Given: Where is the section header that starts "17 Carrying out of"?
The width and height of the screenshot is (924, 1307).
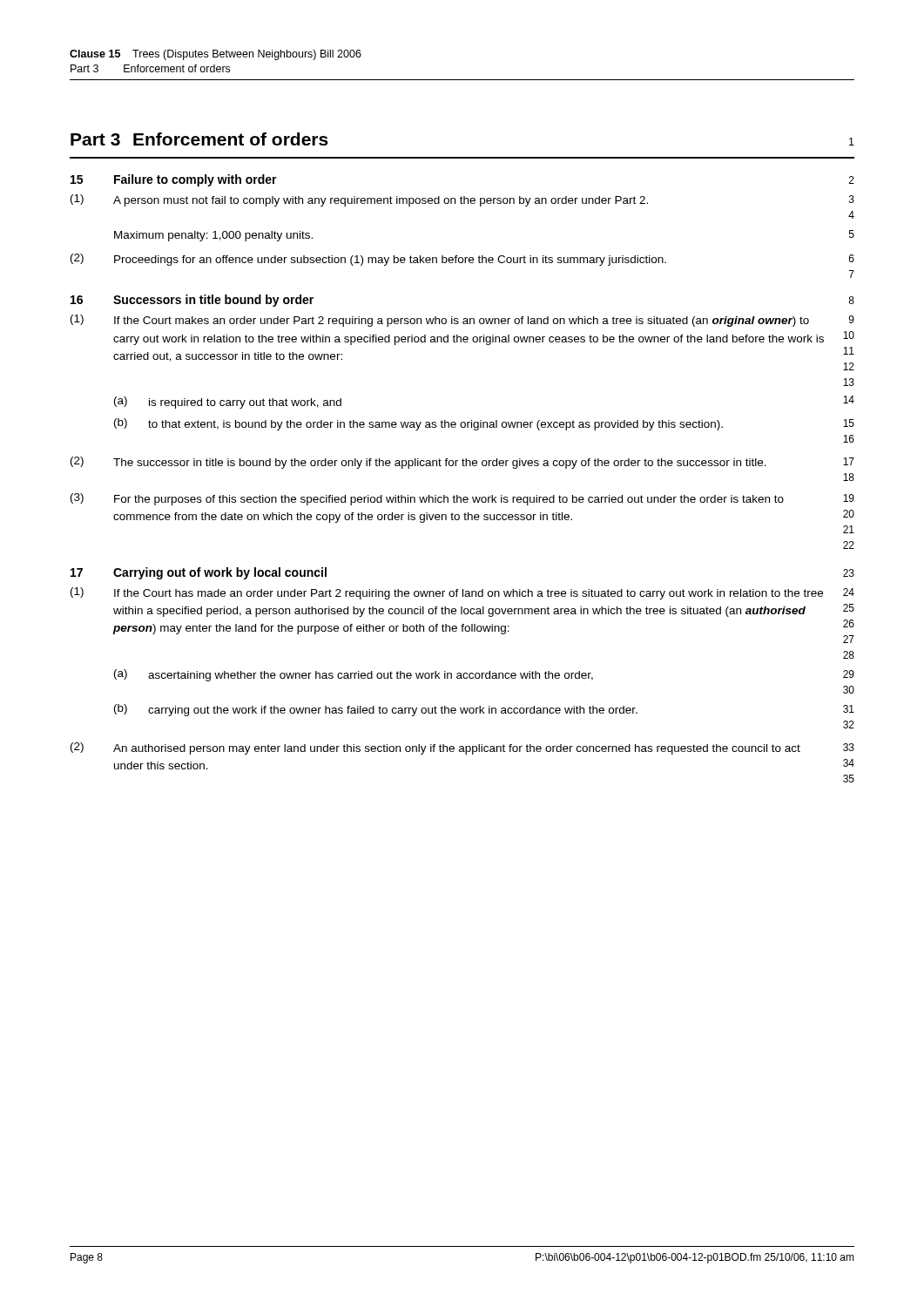Looking at the screenshot, I should 223,573.
